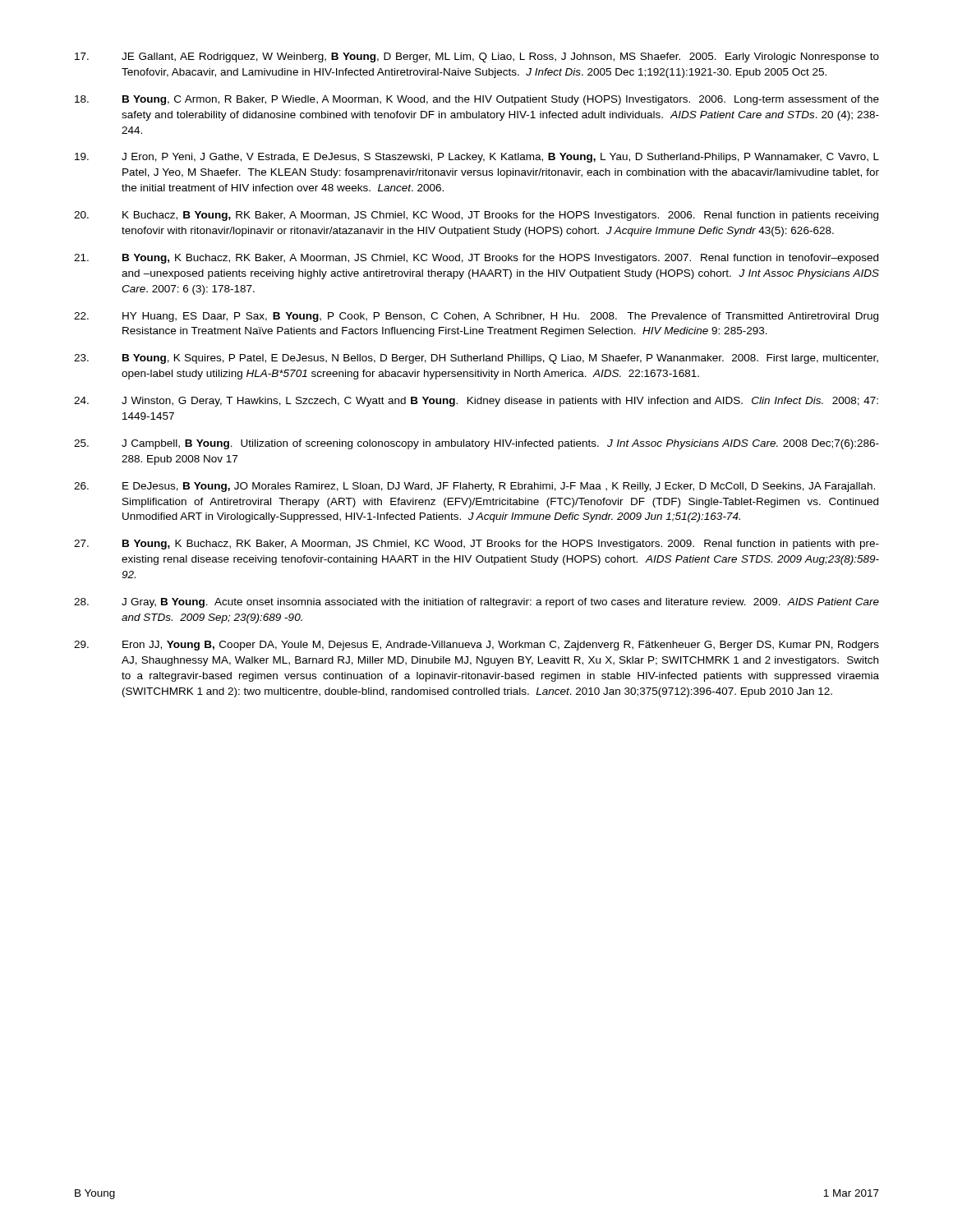Click on the list item with the text "22. HY Huang, ES Daar, P"

pos(476,324)
